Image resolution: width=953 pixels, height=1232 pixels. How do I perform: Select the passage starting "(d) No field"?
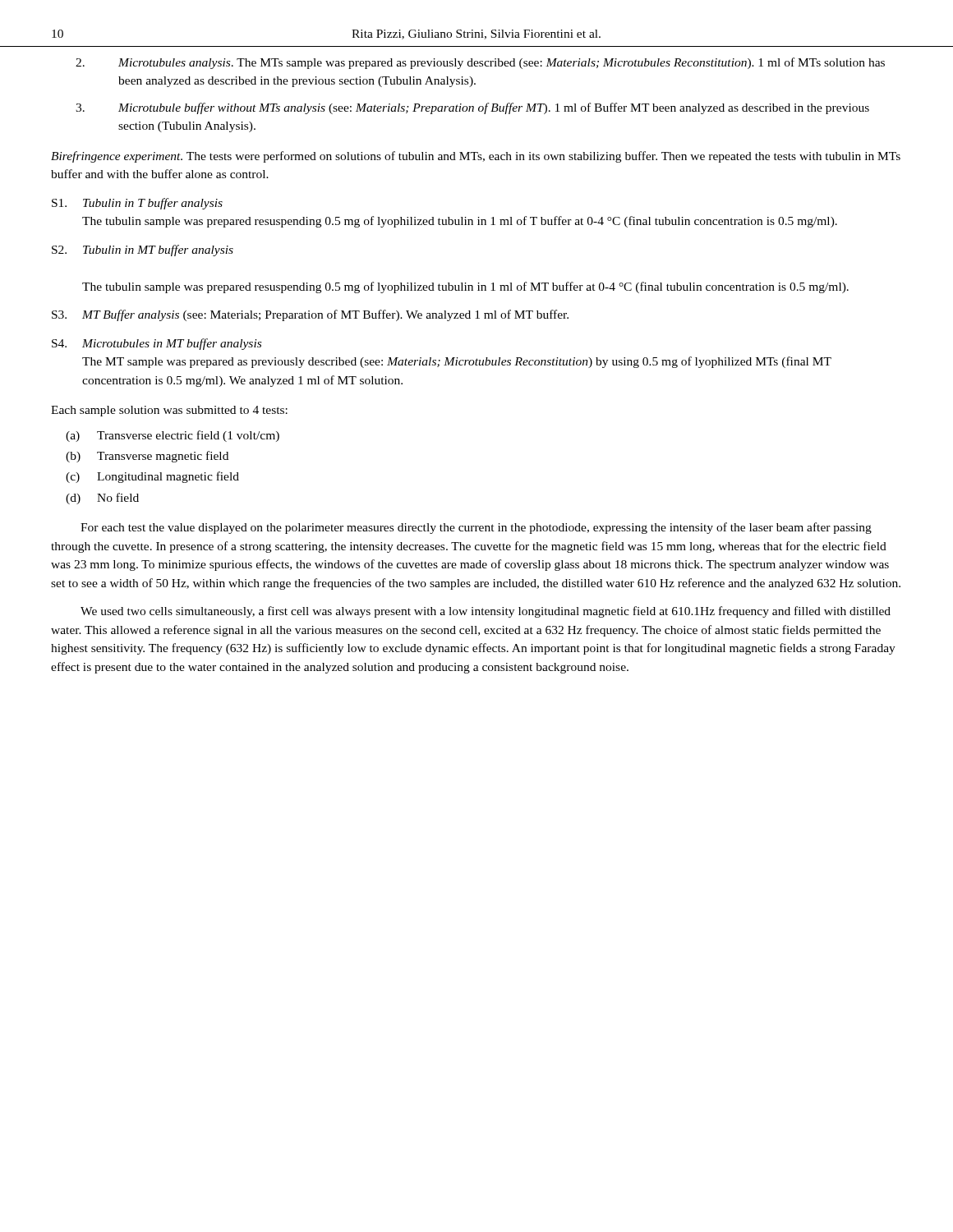pyautogui.click(x=95, y=498)
